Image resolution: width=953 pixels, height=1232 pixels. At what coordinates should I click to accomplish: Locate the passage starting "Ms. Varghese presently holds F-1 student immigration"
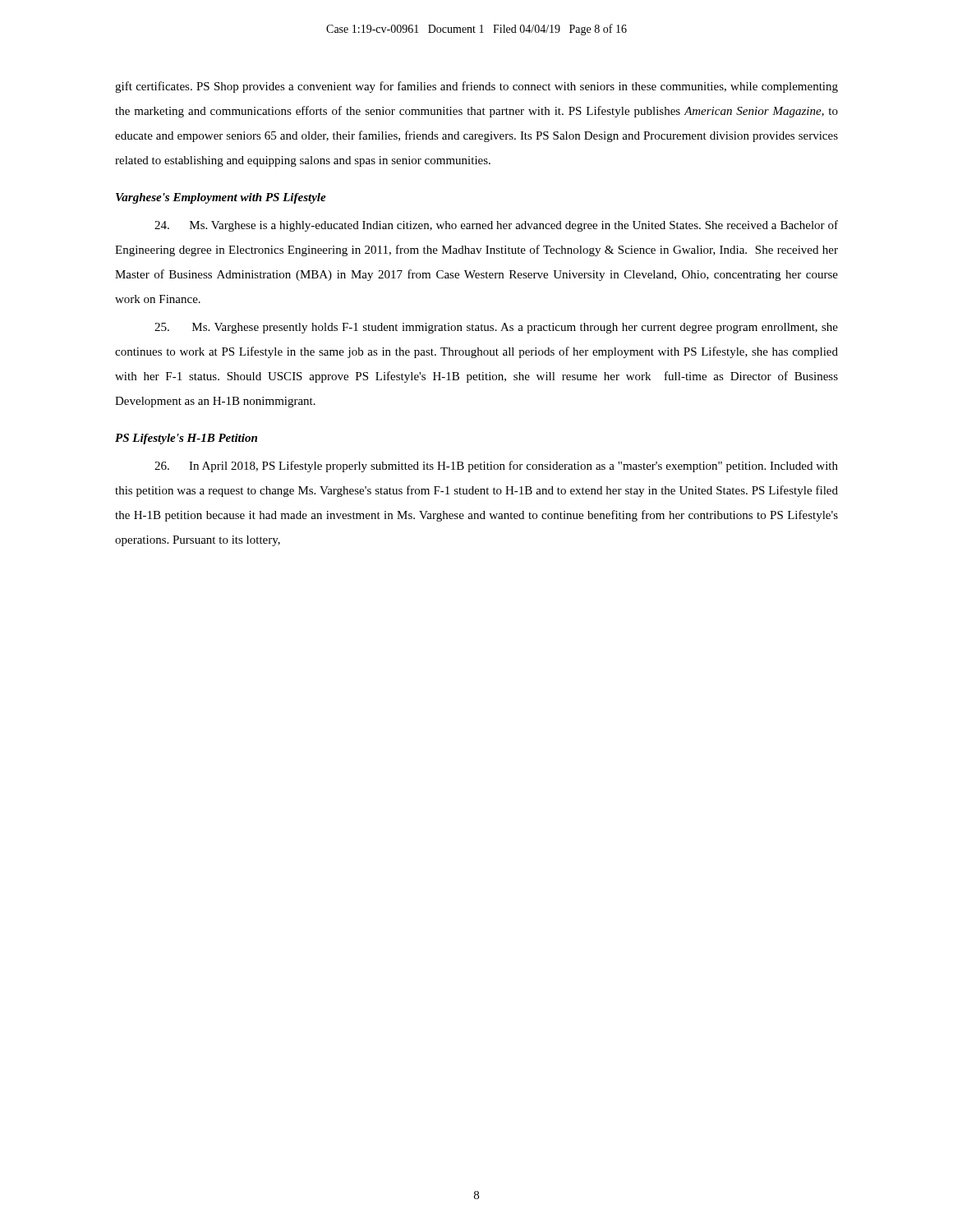[476, 364]
